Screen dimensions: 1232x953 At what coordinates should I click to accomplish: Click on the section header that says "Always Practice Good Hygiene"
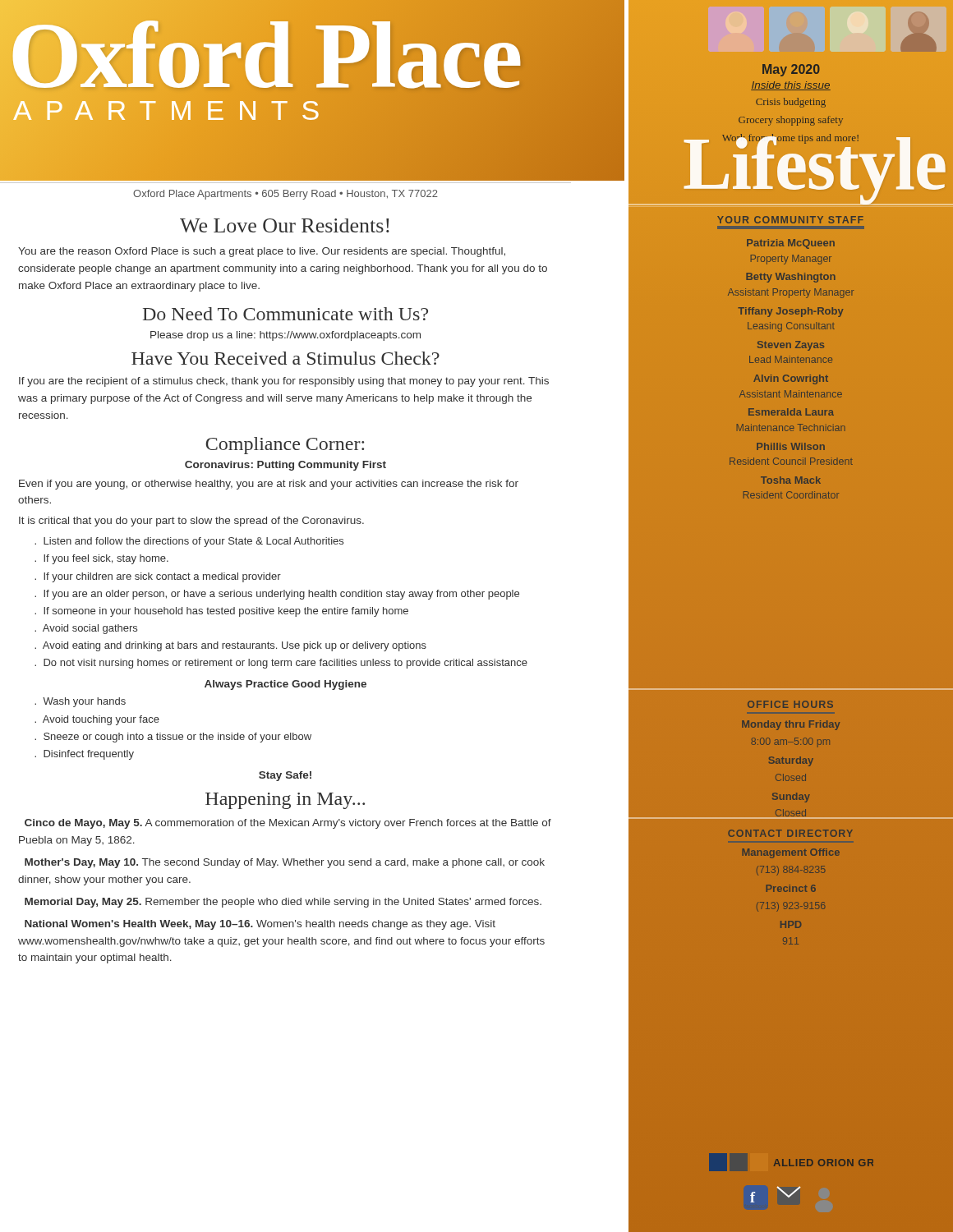point(285,684)
